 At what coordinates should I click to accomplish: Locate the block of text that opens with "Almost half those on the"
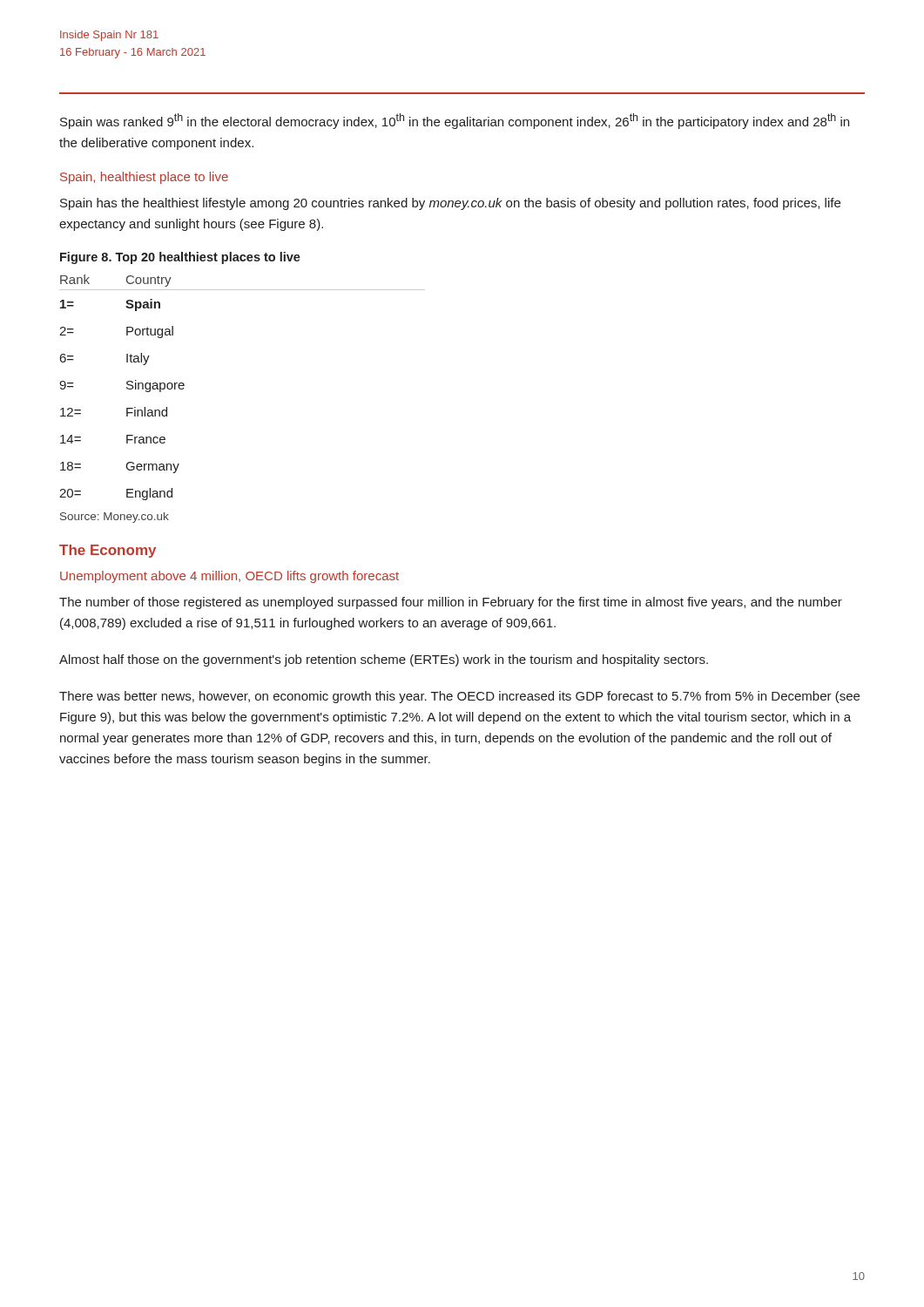(x=384, y=659)
